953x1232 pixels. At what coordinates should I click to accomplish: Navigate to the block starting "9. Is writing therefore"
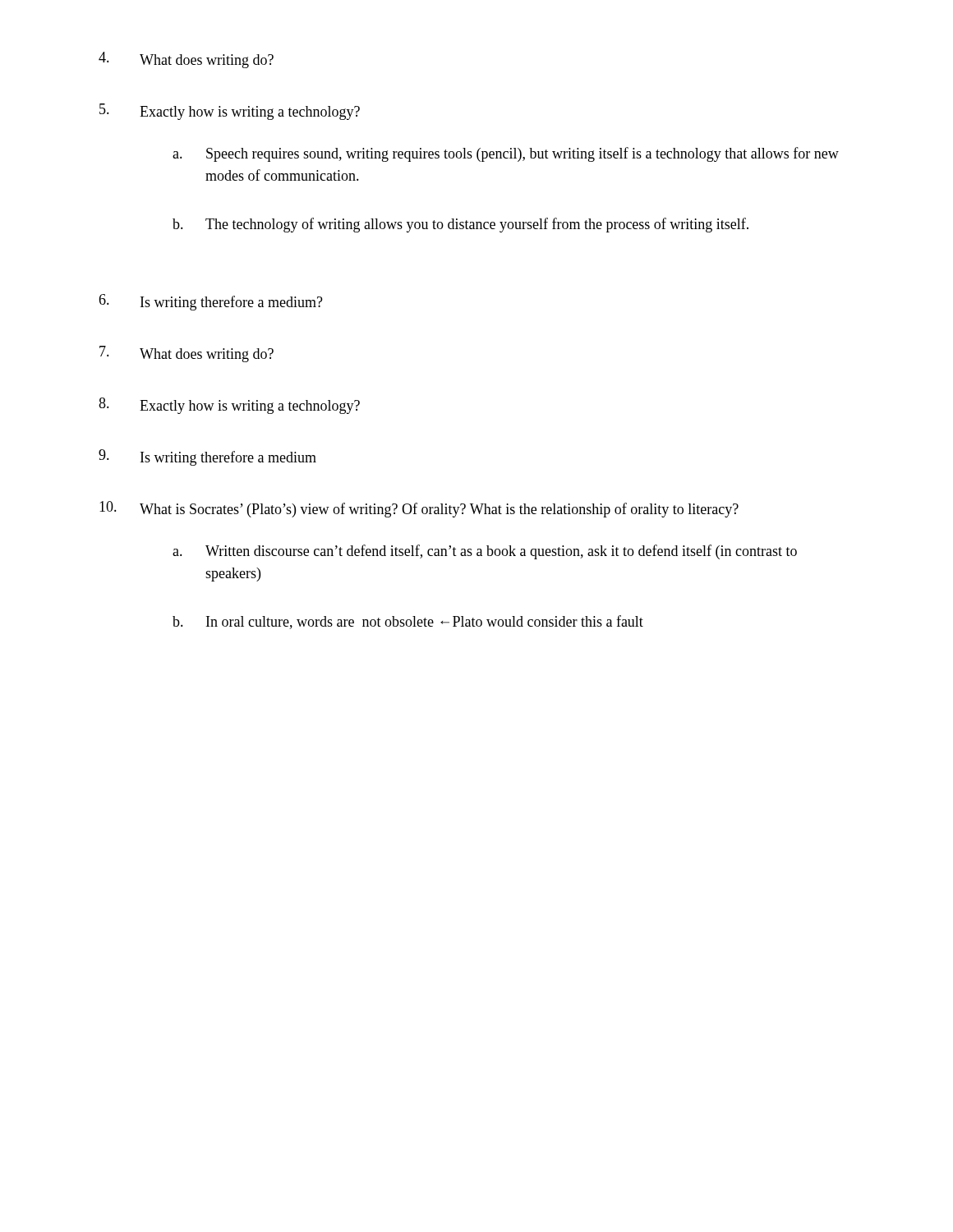pos(207,457)
